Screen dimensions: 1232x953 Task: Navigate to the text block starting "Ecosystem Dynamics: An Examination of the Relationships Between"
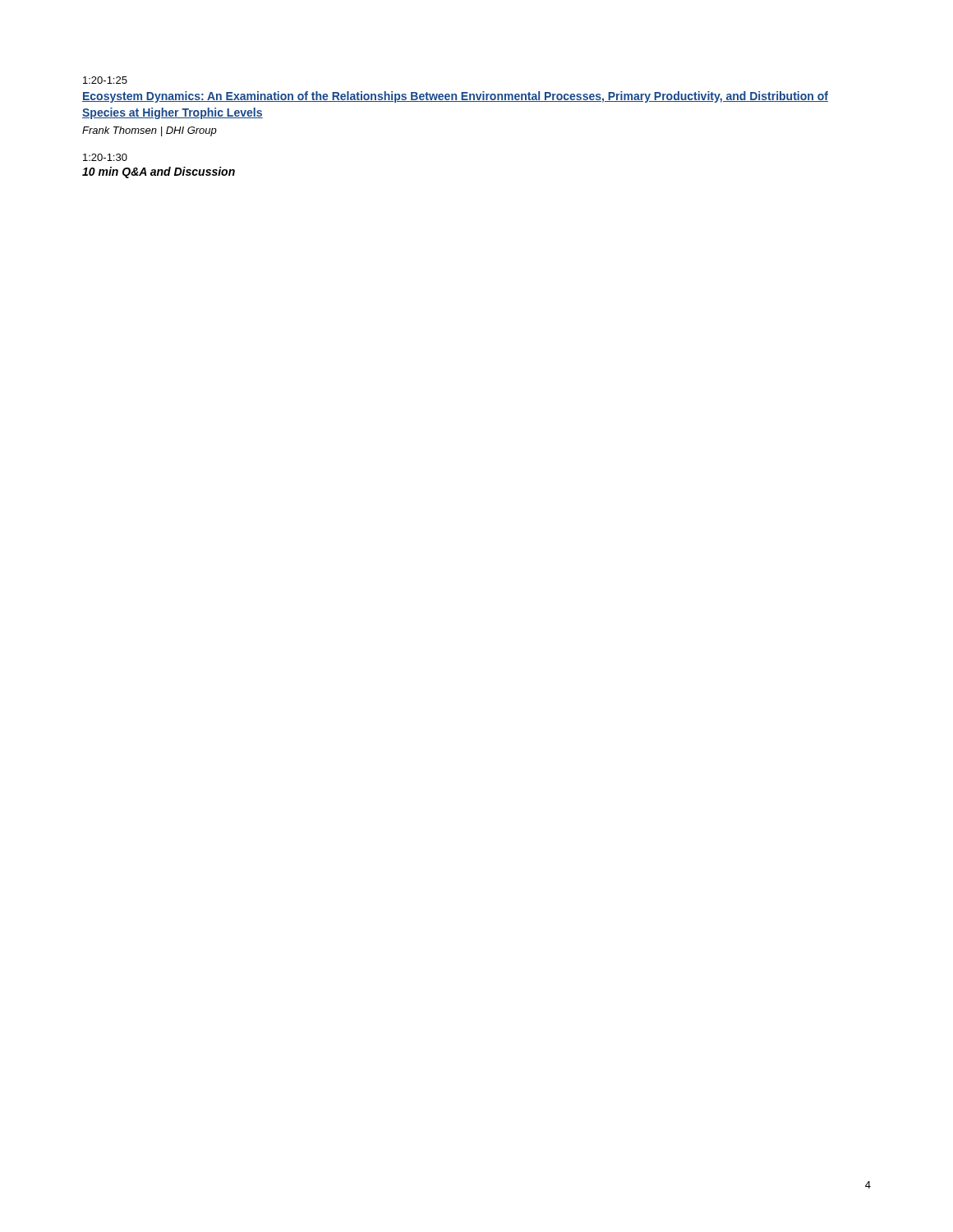455,104
